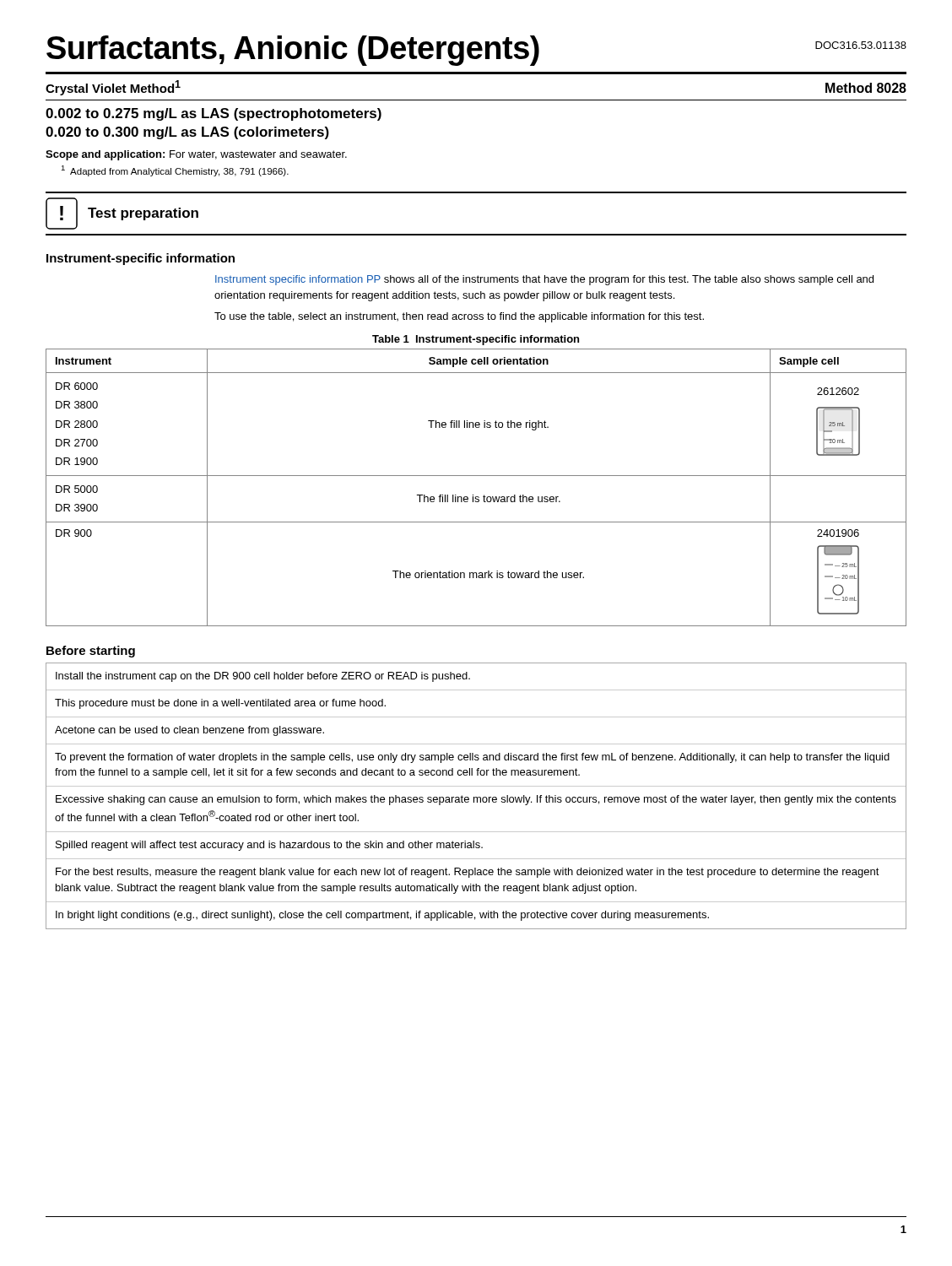Point to the passage starting "To prevent the formation of water droplets in"
The image size is (952, 1266).
click(472, 764)
